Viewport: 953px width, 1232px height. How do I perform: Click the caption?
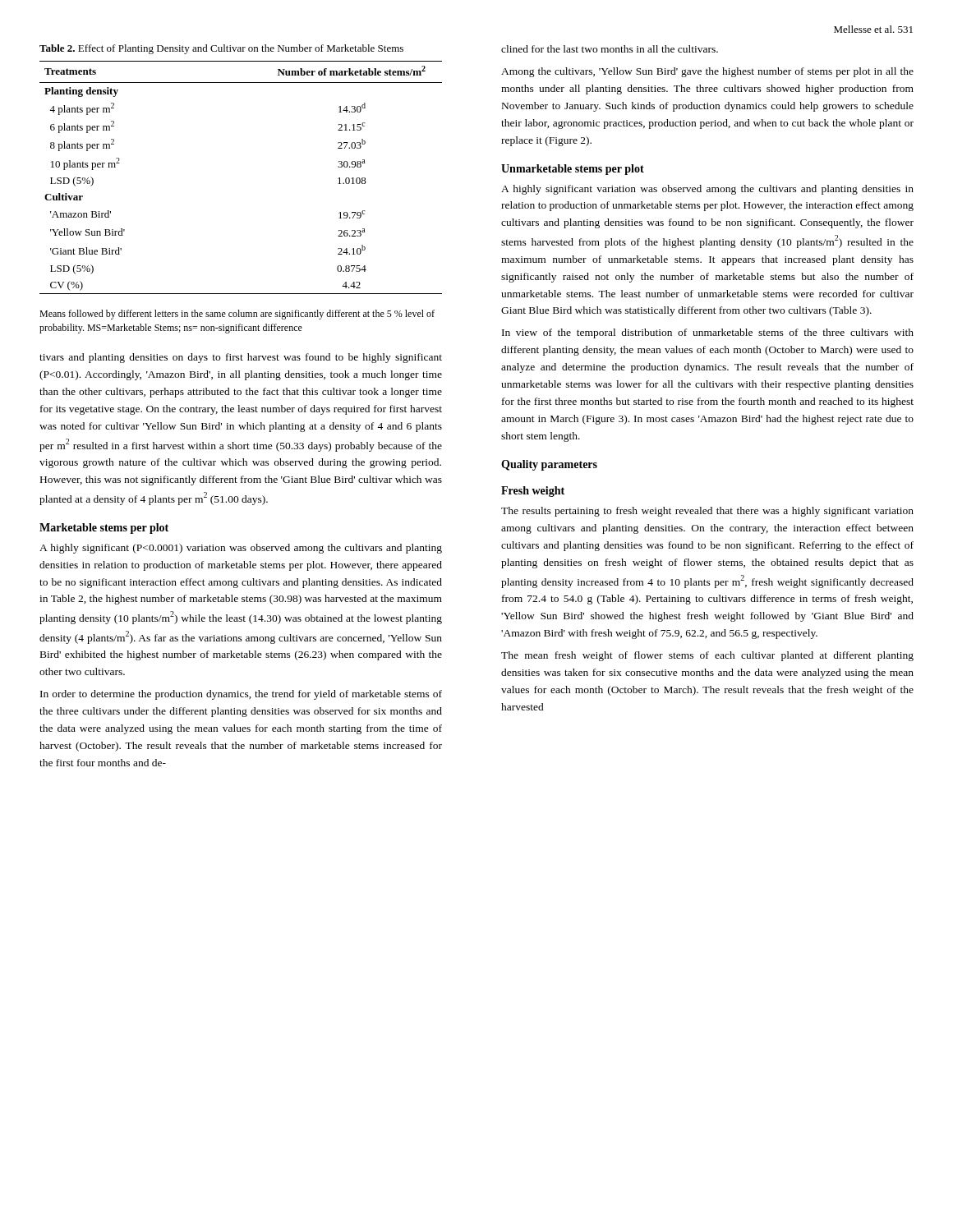pos(222,48)
